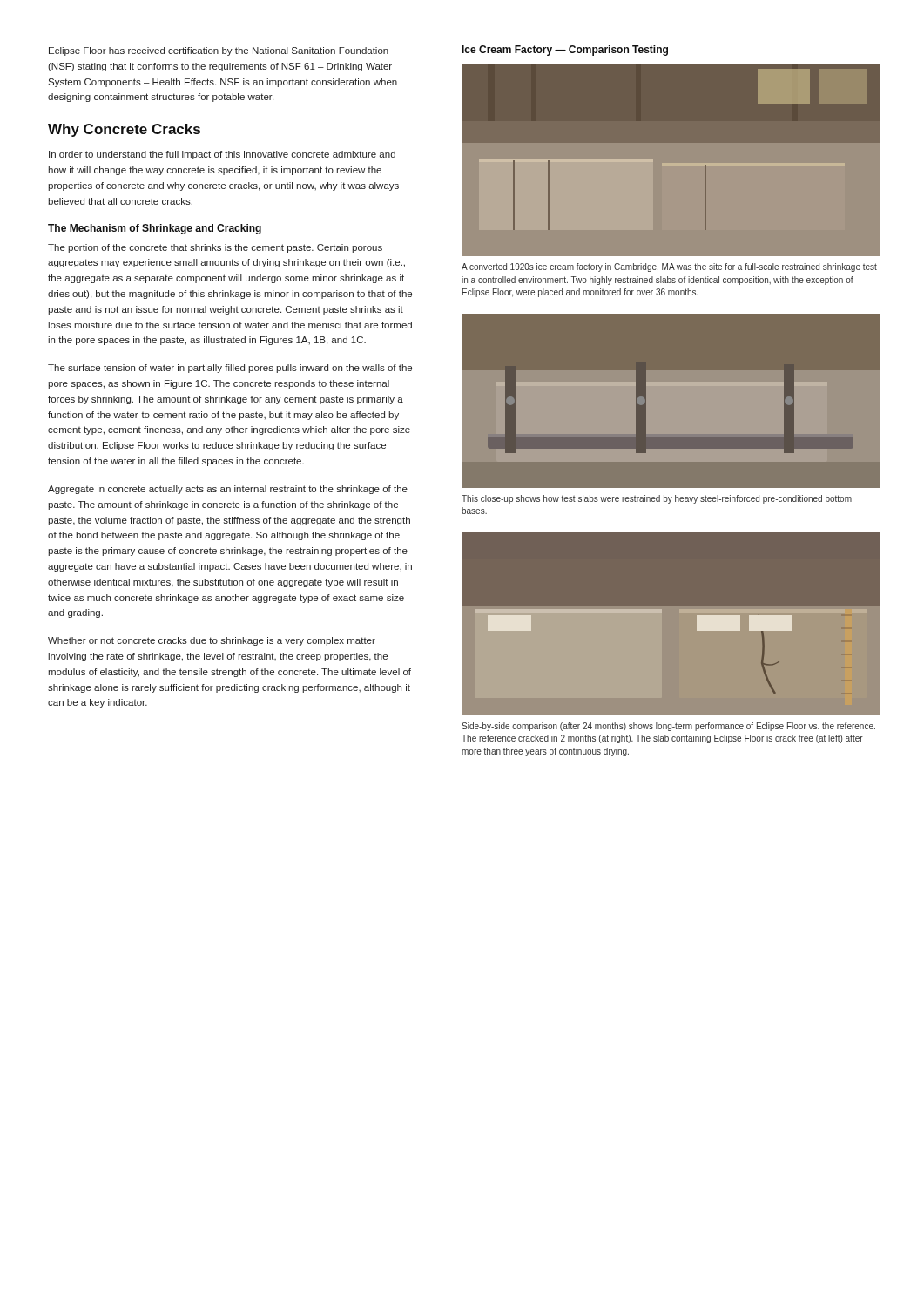Locate the block of text that opens with "Aggregate in concrete actually"

[230, 551]
